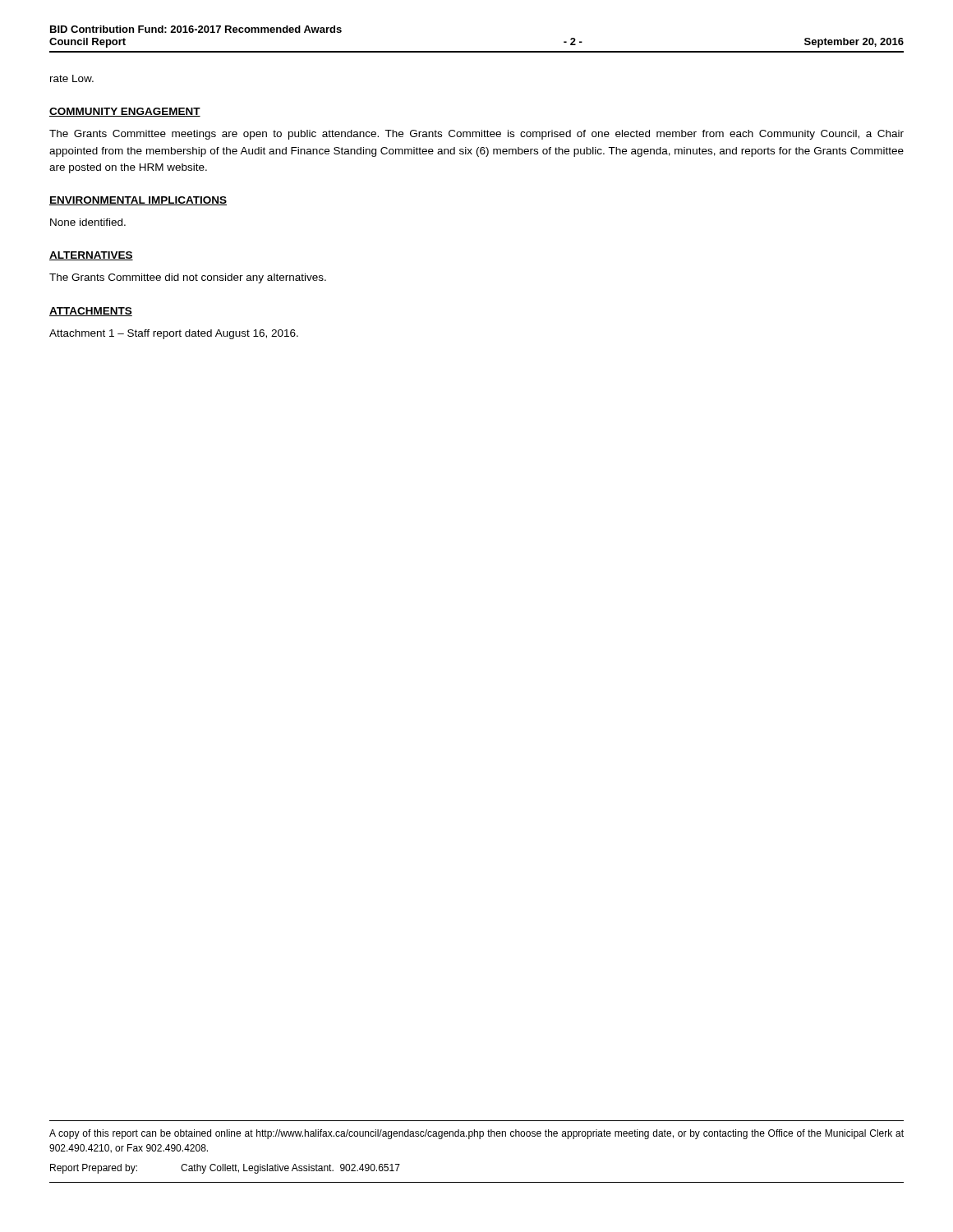Select the text containing "rate Low."
This screenshot has width=953, height=1232.
72,78
